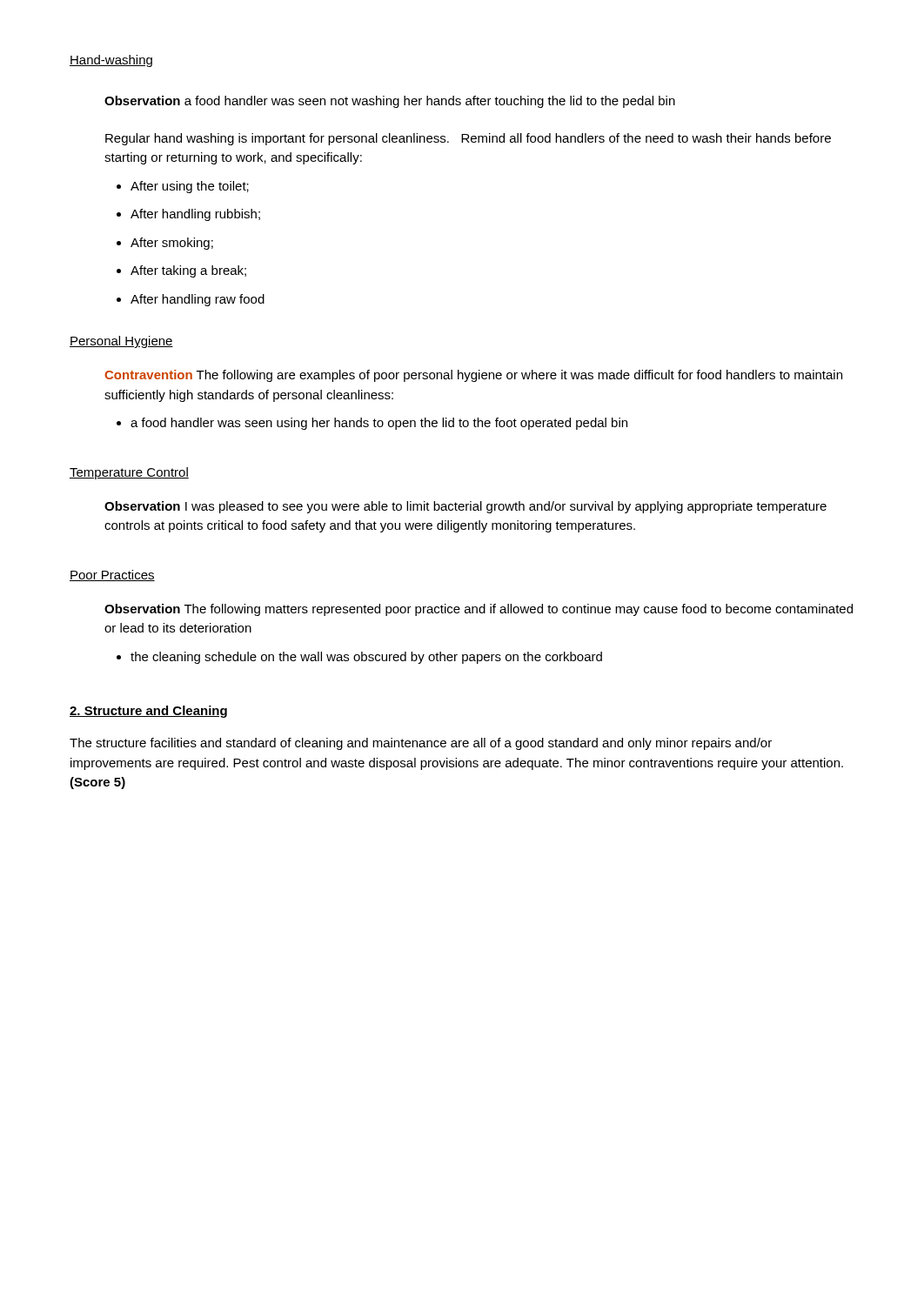This screenshot has width=924, height=1305.
Task: Find the block on this page that starts "Observation The following"
Action: (x=479, y=618)
